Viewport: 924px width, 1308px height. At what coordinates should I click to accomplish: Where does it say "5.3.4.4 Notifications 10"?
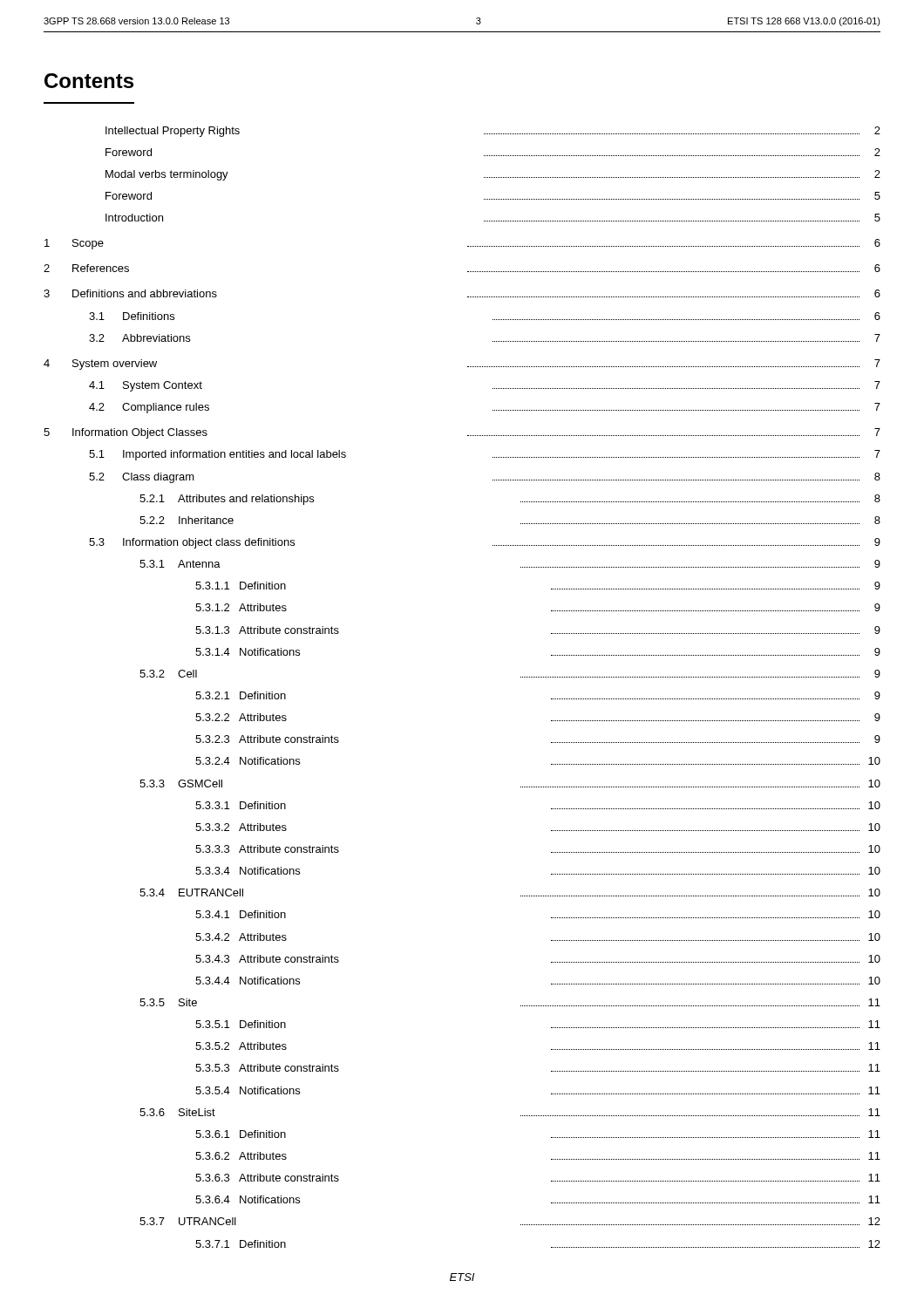208,981
